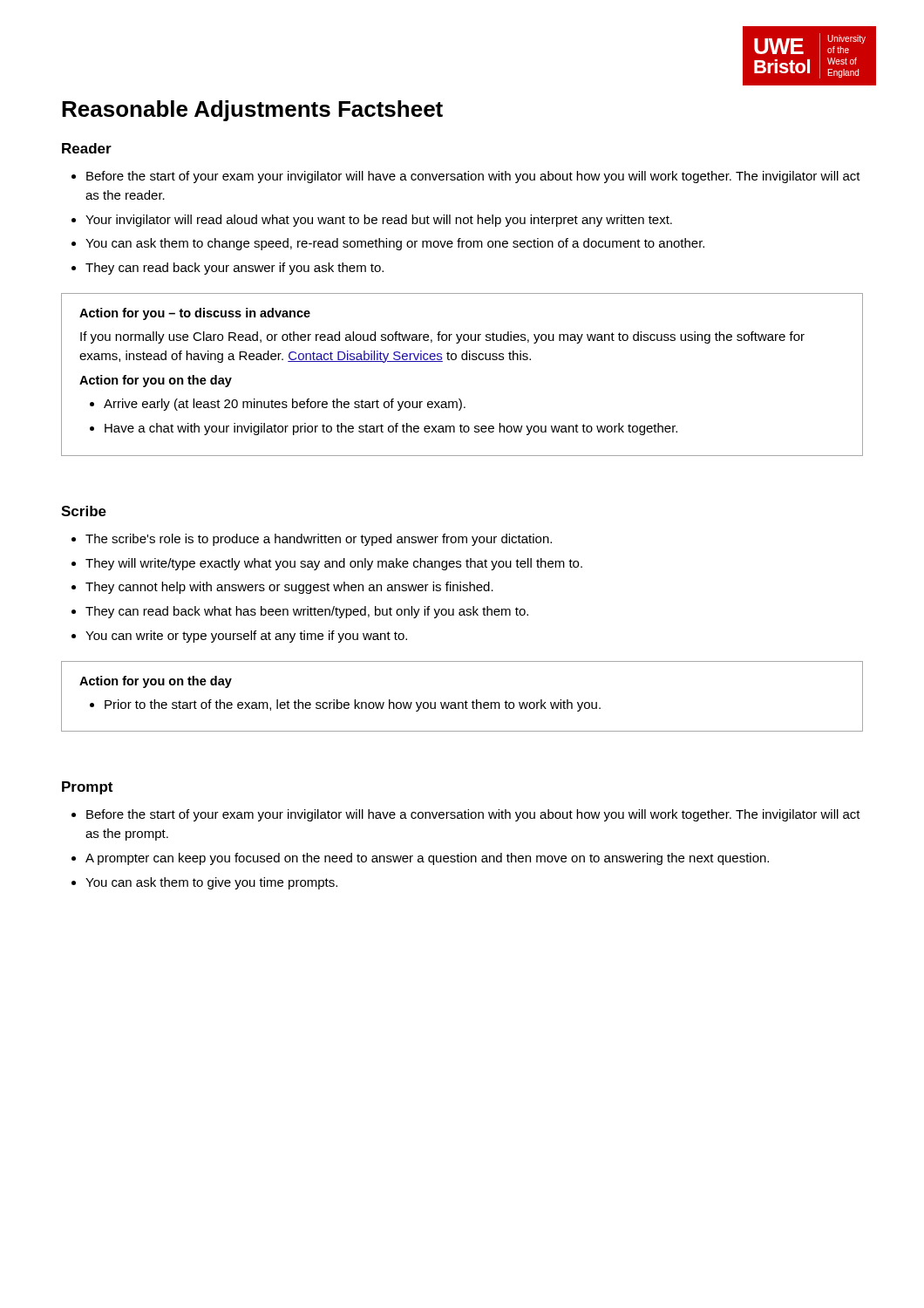Locate the text block starting "Have a chat with your invigilator prior"
The image size is (924, 1308).
[462, 428]
